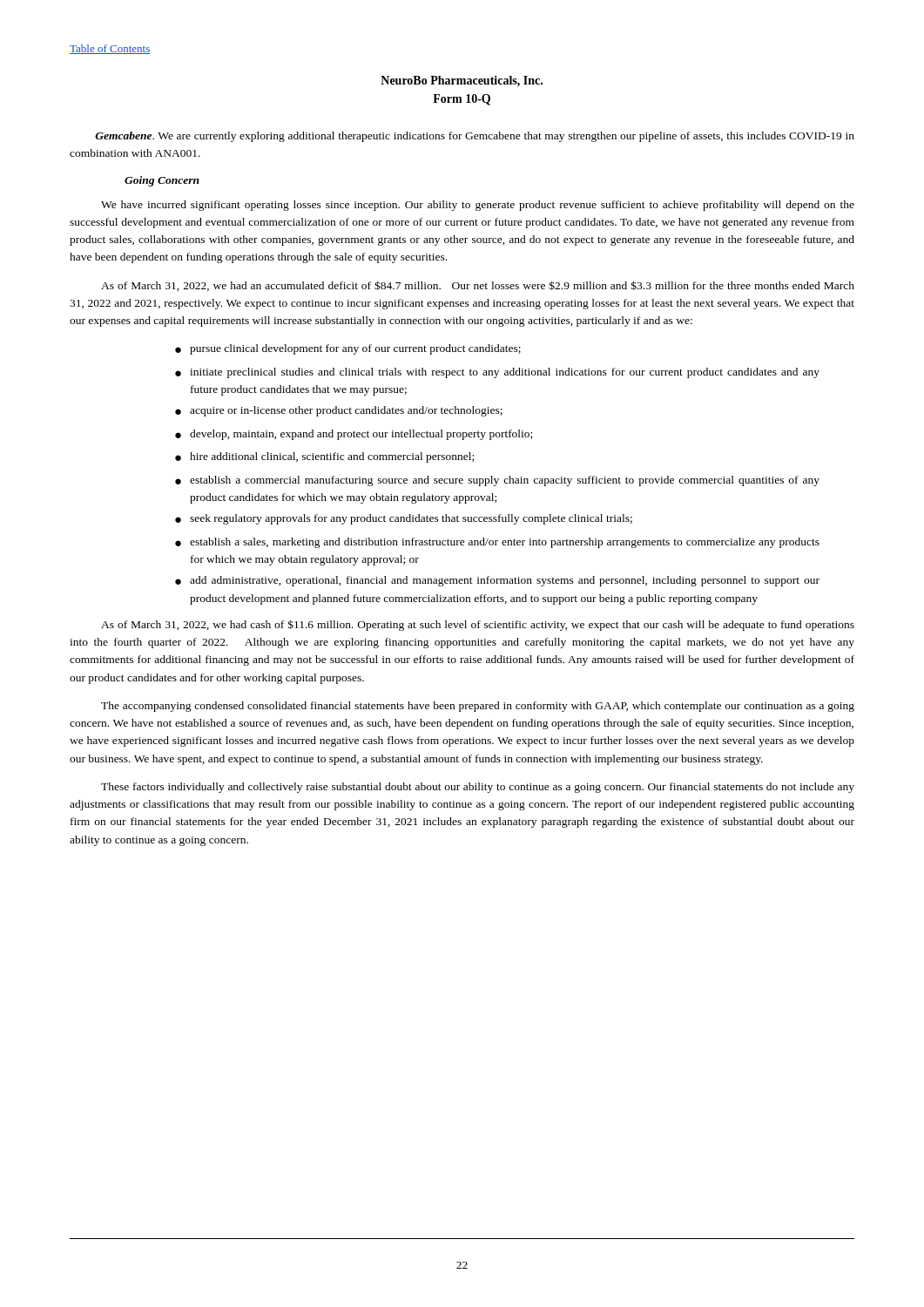Select the list item that says "● hire additional clinical, scientific and commercial personnel;"

(325, 458)
